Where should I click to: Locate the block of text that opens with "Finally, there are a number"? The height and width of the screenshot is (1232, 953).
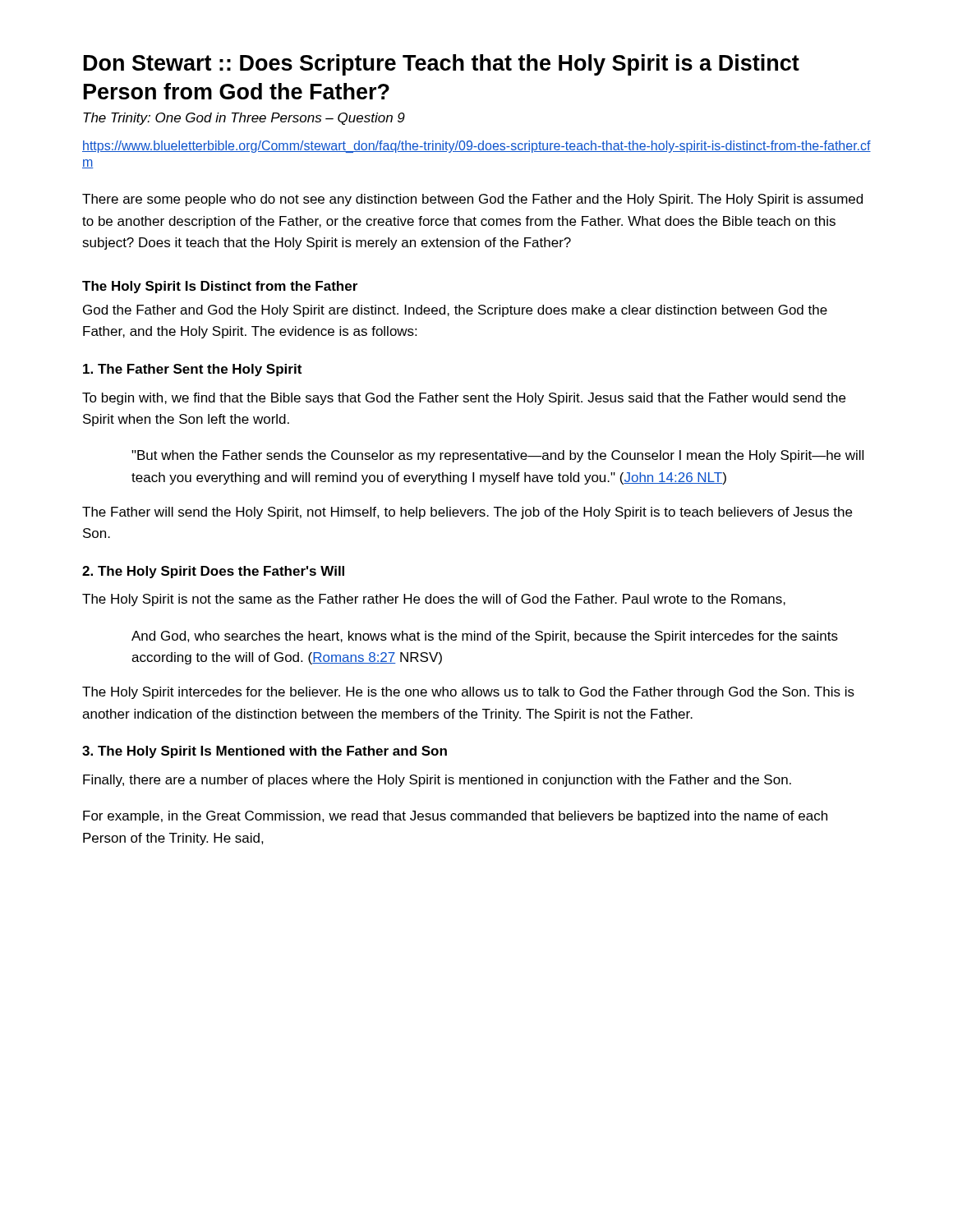pos(437,780)
